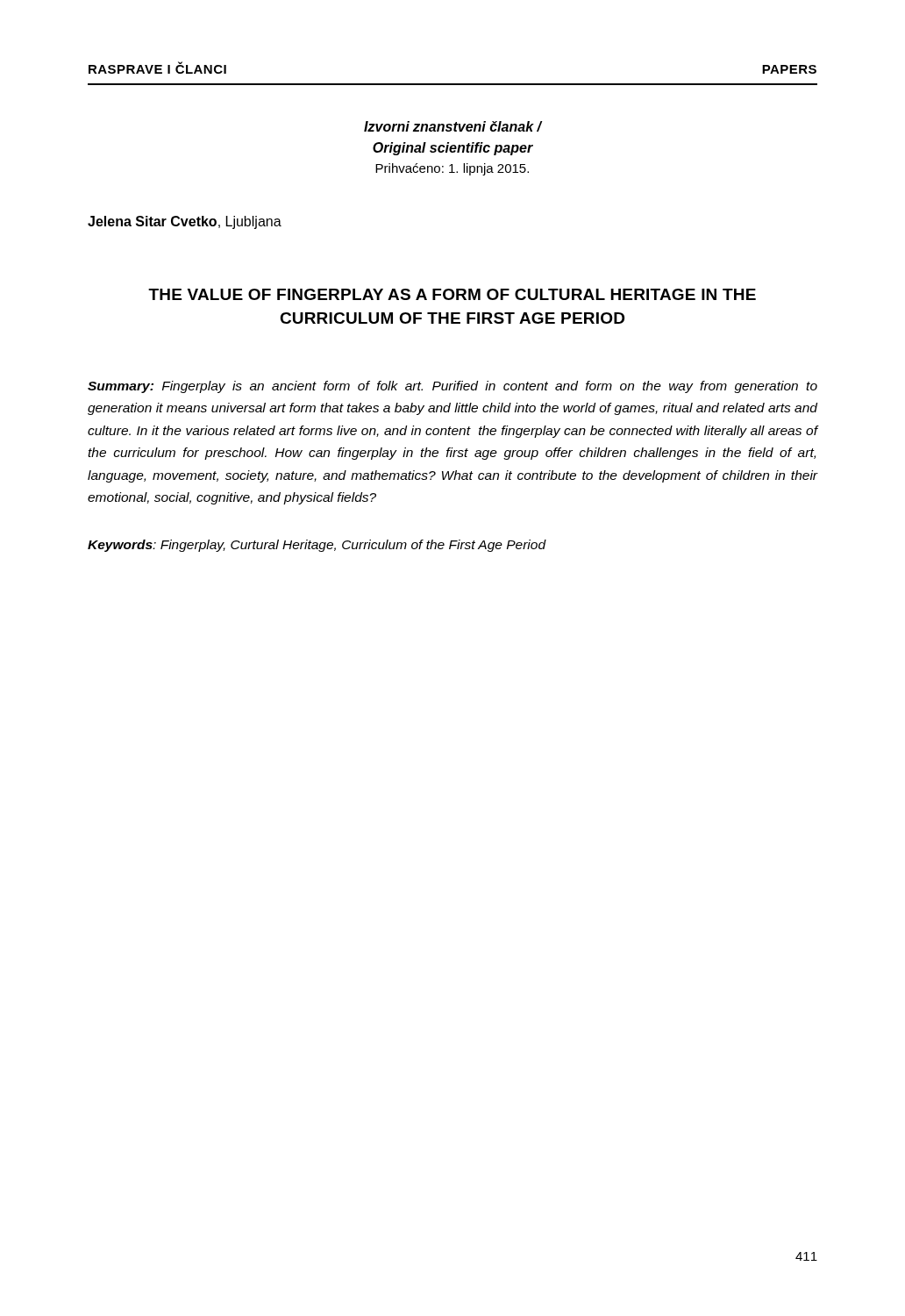Find the block on this page that starts "Izvorni znanstveni članak / Original"
The width and height of the screenshot is (905, 1316).
pos(452,148)
